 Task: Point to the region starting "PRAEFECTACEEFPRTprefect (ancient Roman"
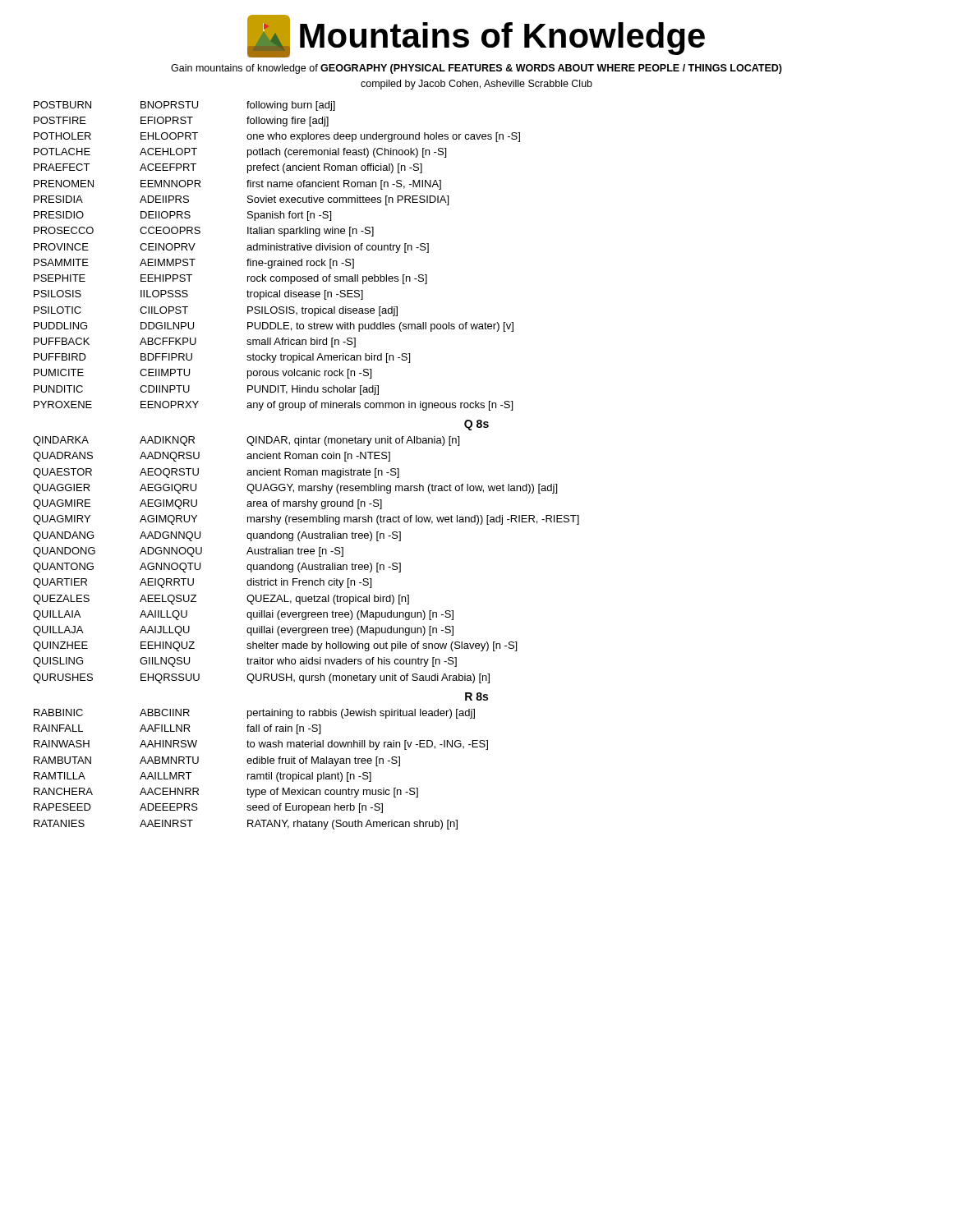coord(59,167)
